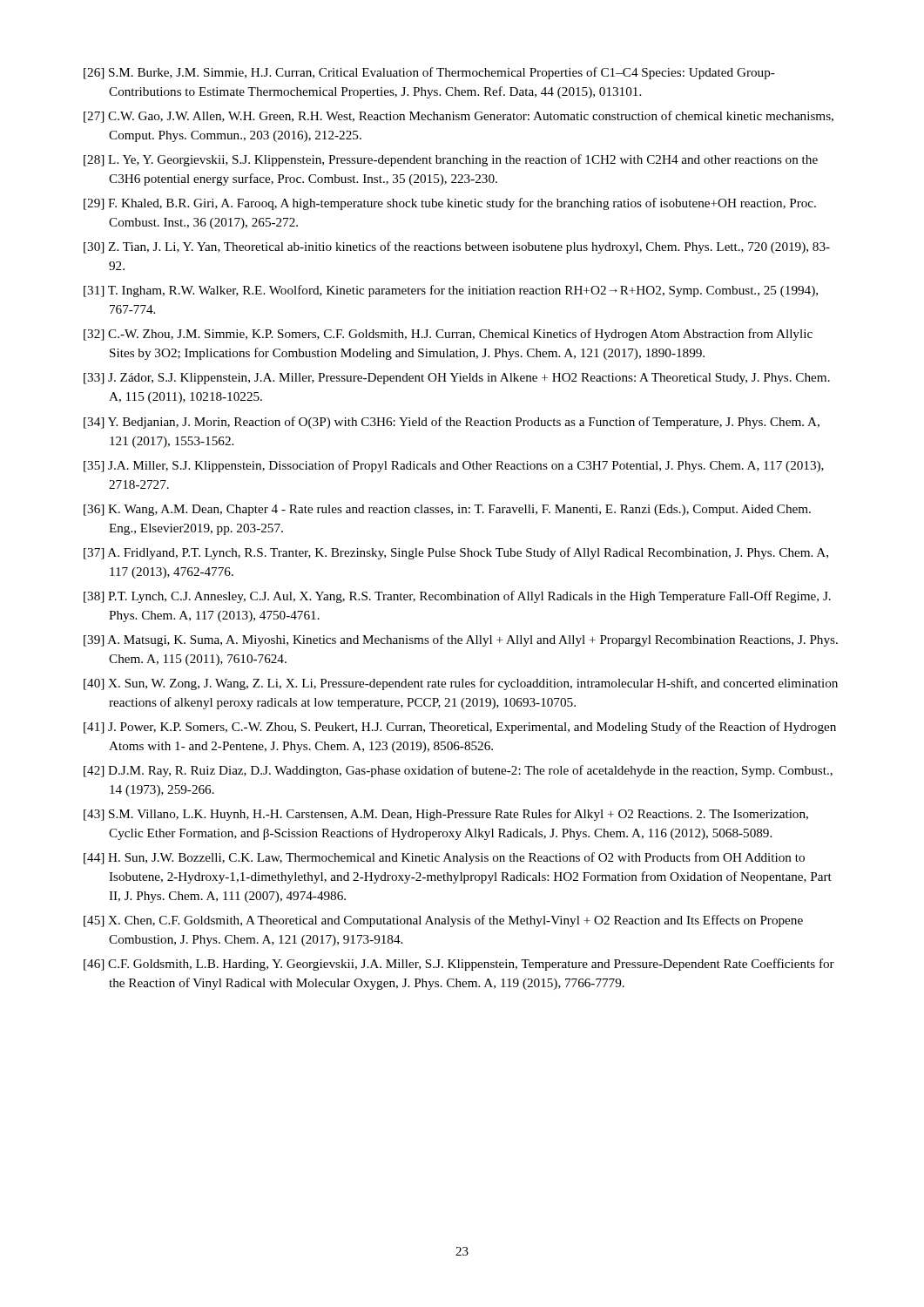Image resolution: width=924 pixels, height=1307 pixels.
Task: Click on the text starting "[39] A. Matsugi, K. Suma, A."
Action: 461,649
